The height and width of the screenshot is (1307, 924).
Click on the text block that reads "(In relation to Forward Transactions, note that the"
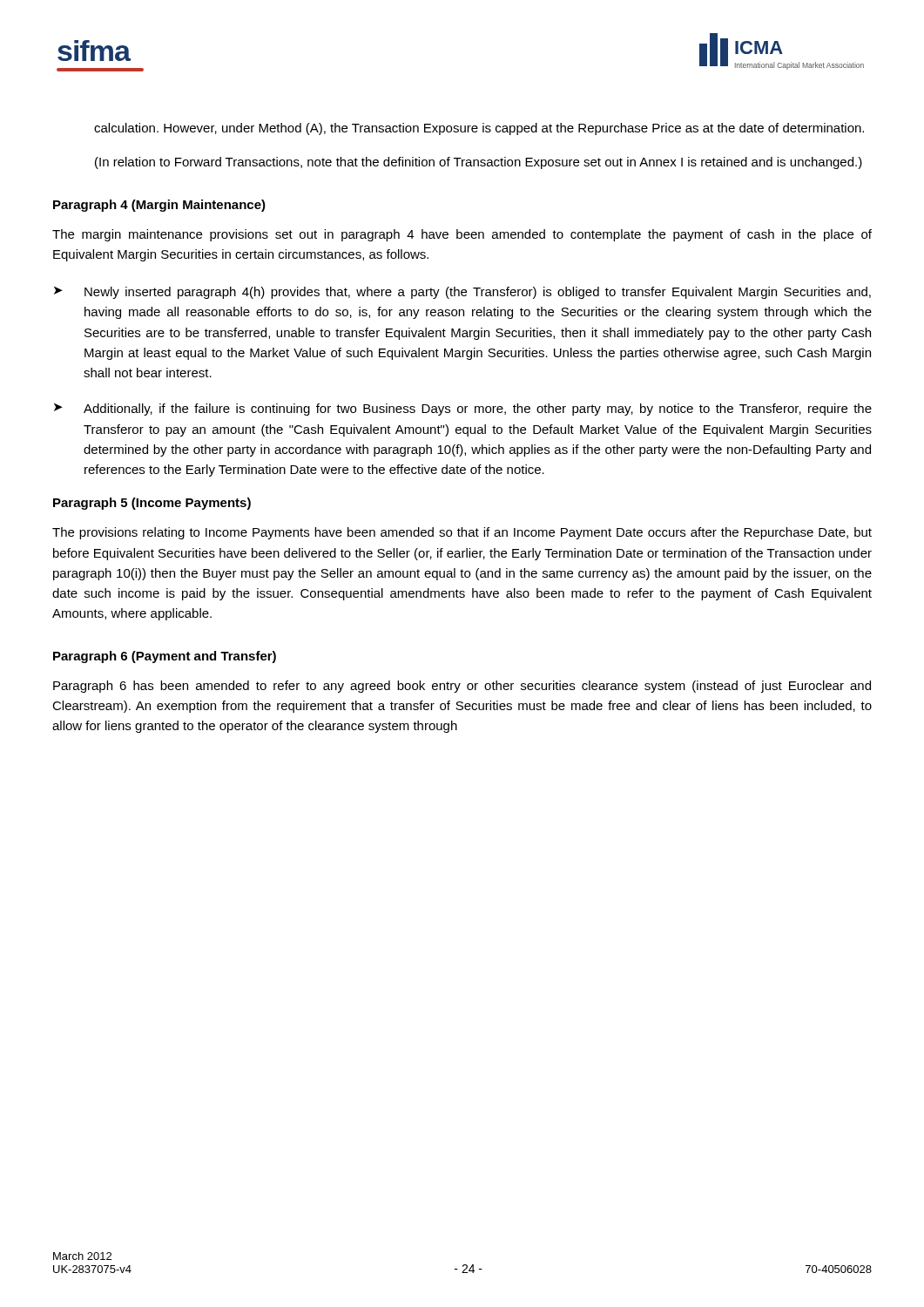pos(478,162)
